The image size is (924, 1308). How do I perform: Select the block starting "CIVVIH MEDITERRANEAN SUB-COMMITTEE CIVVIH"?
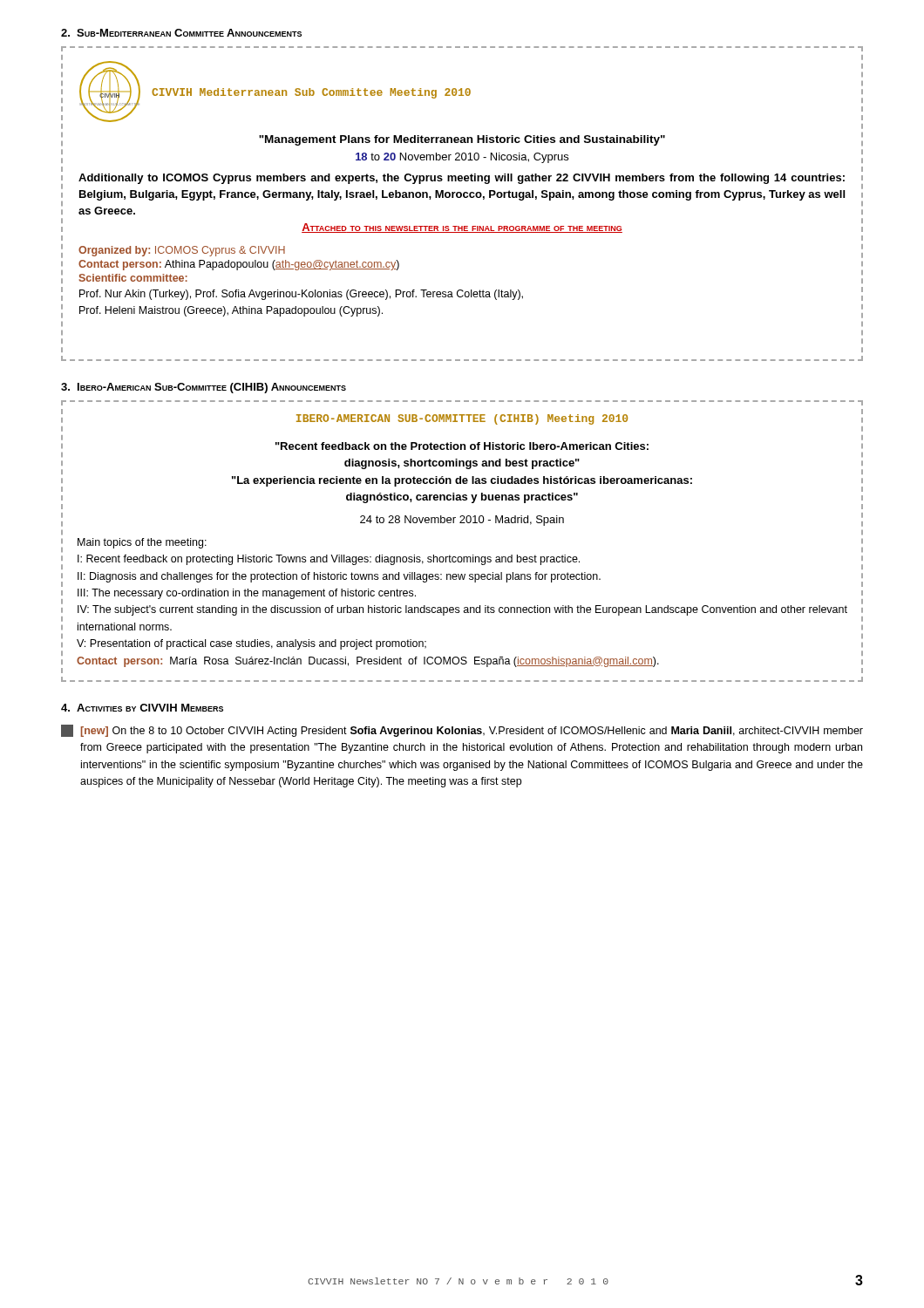pos(462,204)
